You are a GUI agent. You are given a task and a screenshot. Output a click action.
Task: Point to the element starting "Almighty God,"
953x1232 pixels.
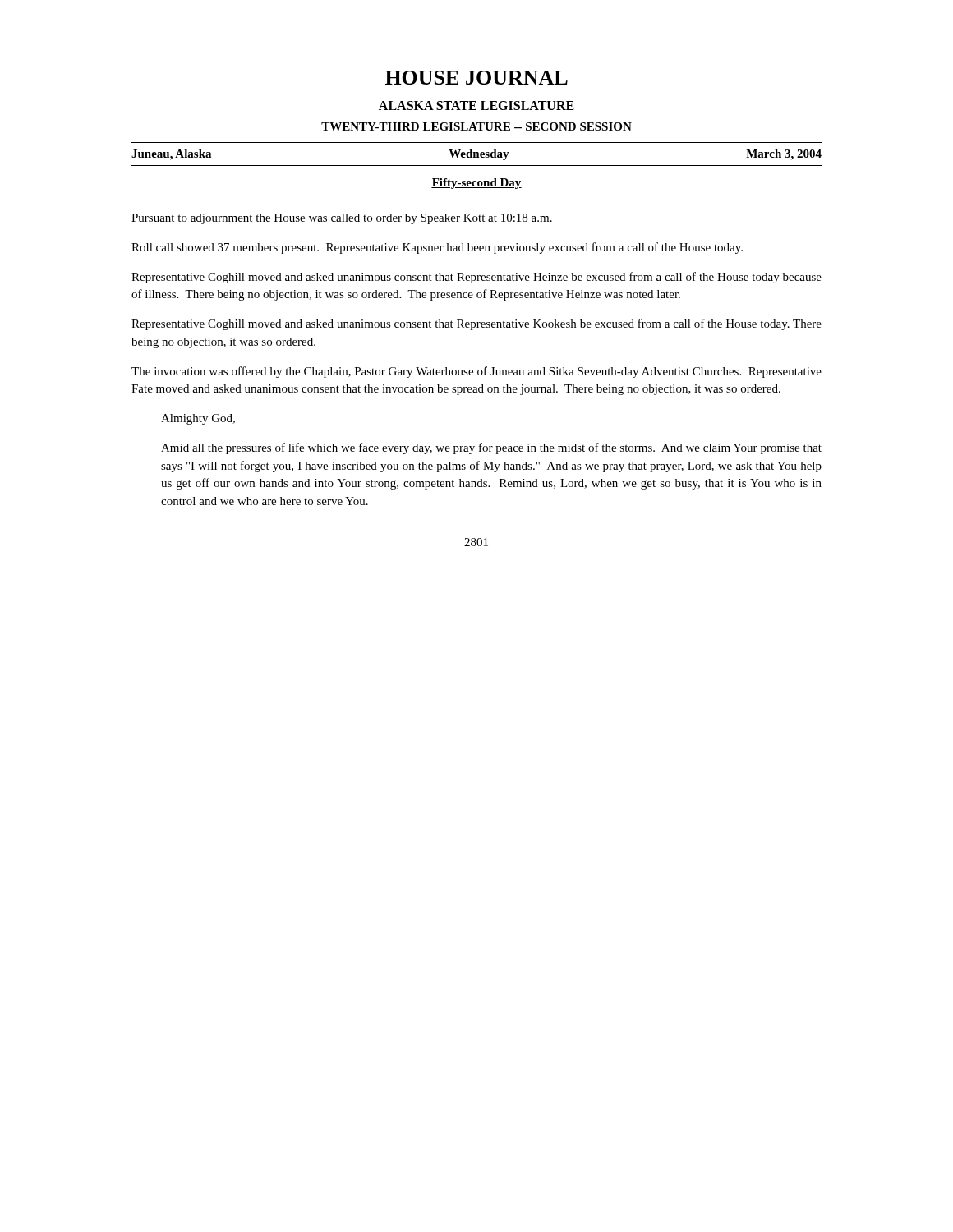[x=198, y=418]
